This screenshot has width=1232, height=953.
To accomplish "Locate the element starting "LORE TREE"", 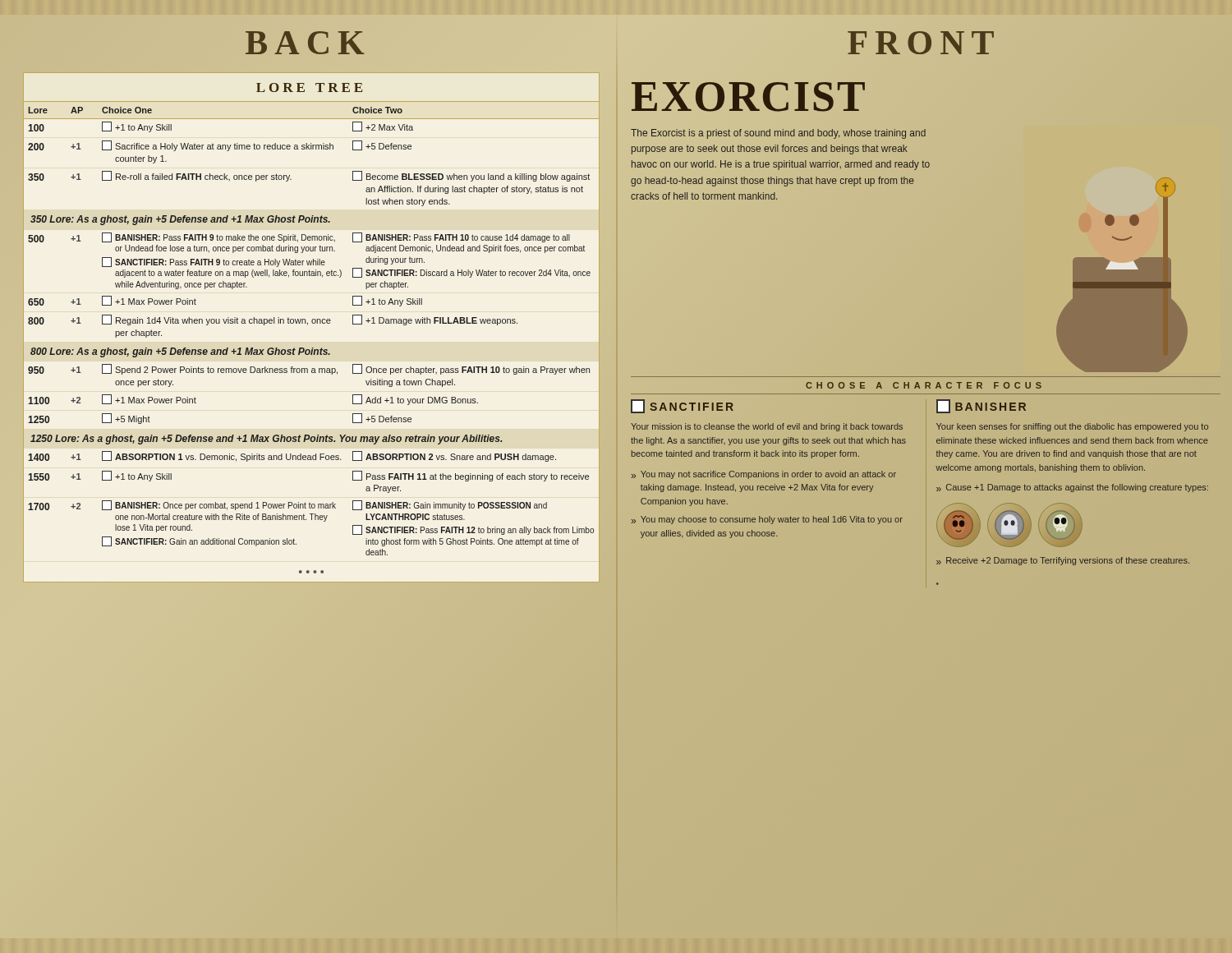I will pos(311,87).
